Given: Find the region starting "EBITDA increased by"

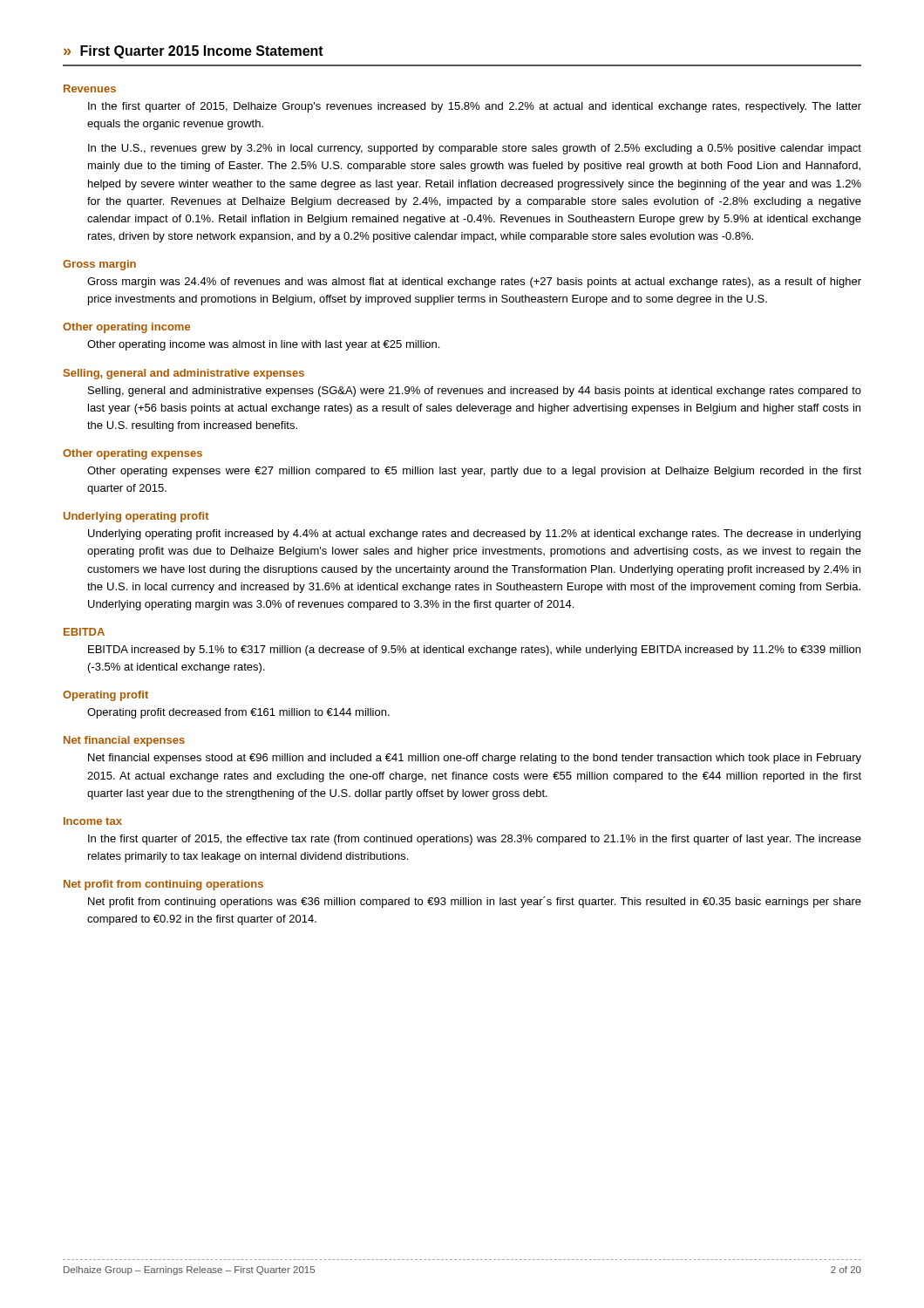Looking at the screenshot, I should pyautogui.click(x=474, y=658).
